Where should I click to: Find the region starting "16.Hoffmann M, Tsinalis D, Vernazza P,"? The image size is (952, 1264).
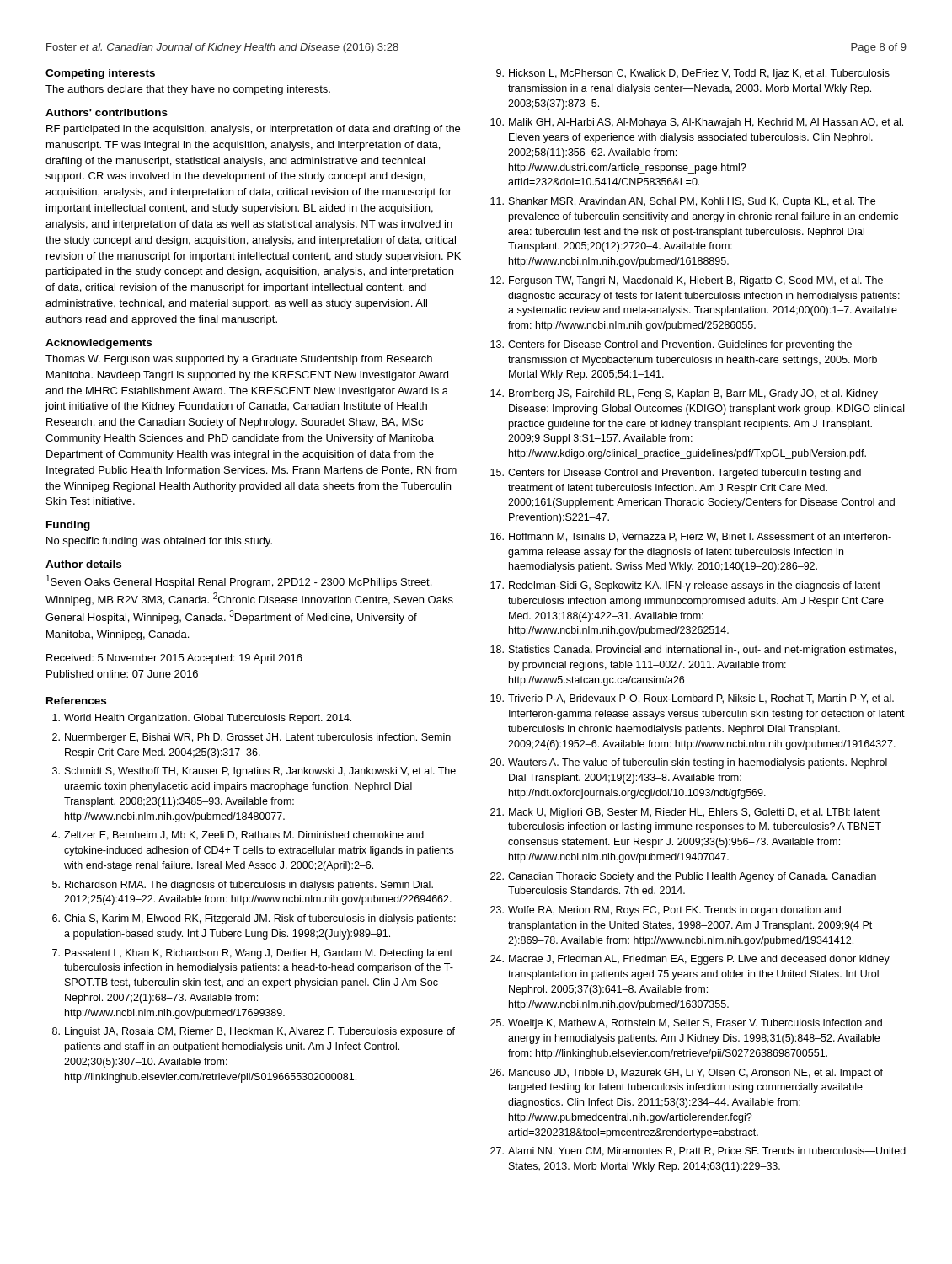click(698, 552)
